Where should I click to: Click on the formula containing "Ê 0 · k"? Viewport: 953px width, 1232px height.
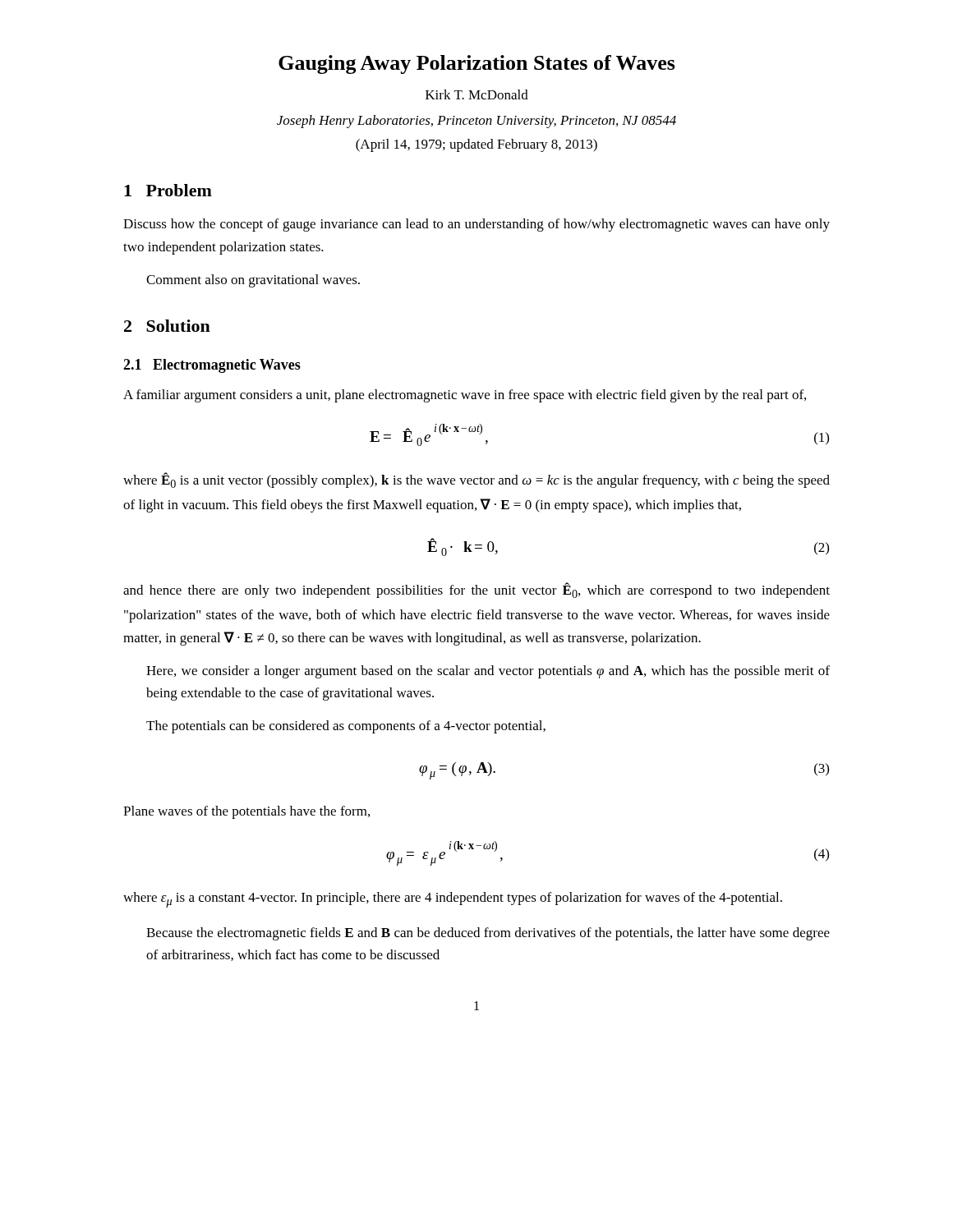pyautogui.click(x=476, y=548)
